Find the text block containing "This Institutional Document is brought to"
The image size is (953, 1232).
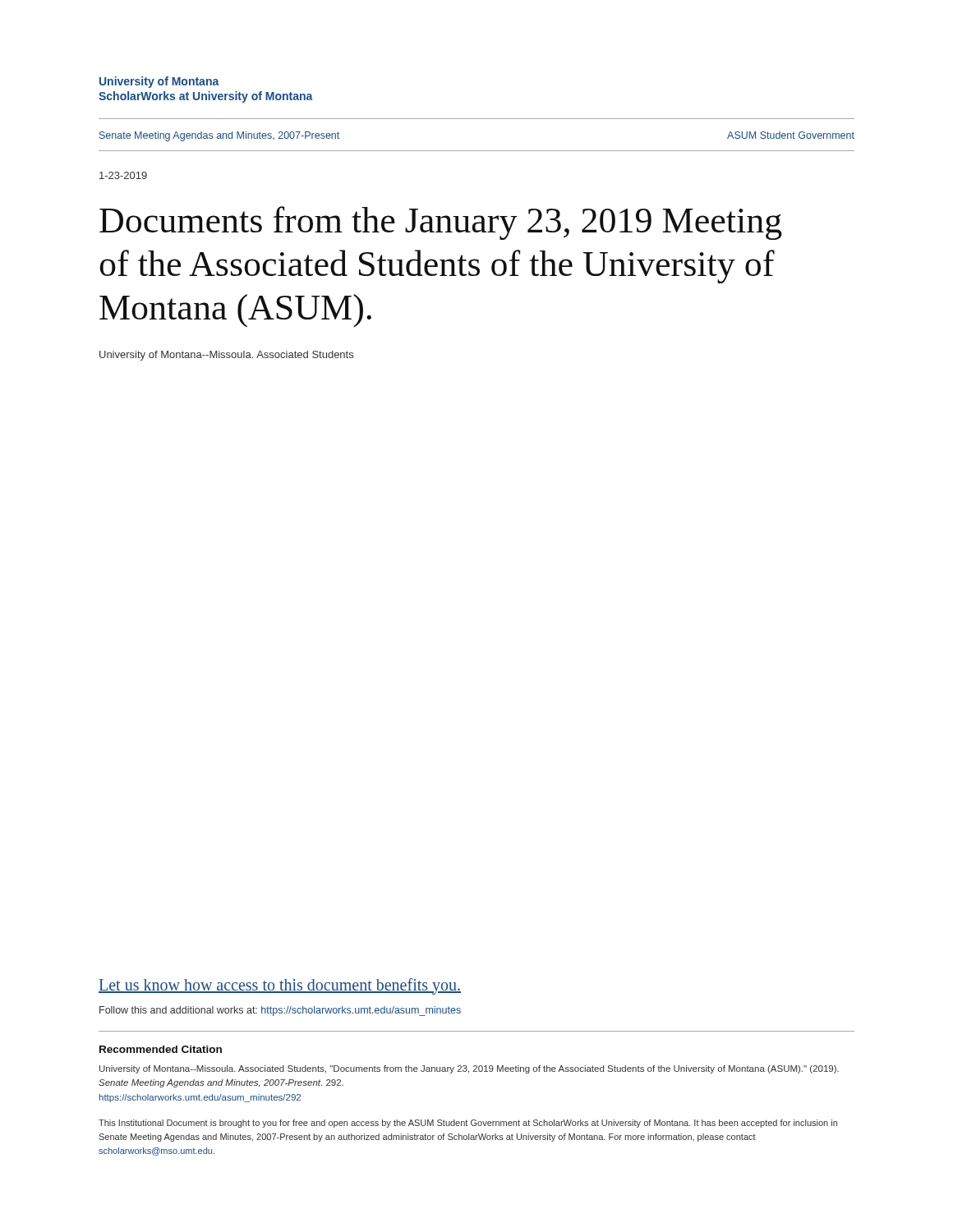point(468,1137)
